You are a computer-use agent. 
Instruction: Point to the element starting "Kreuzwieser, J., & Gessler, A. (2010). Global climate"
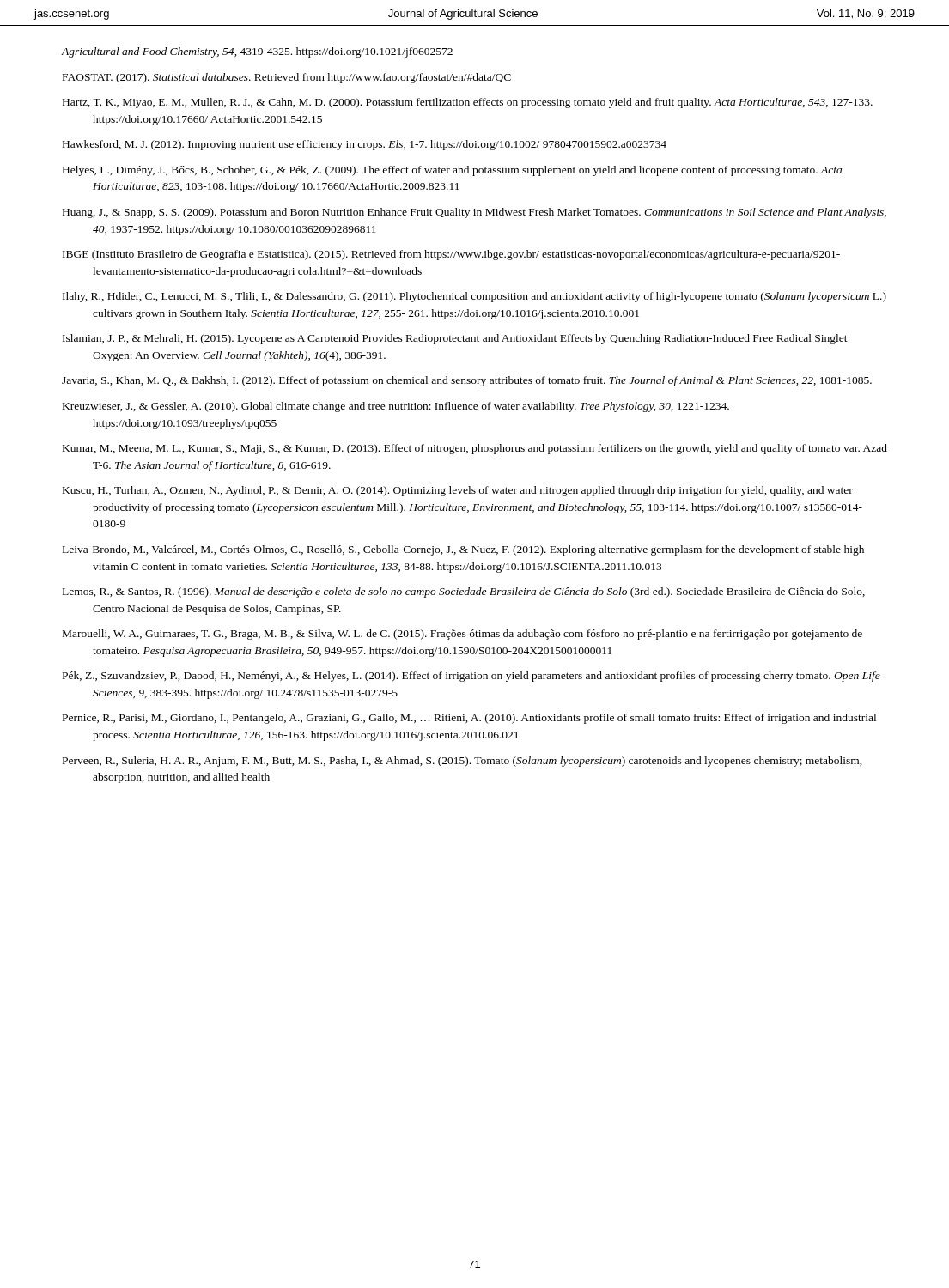(x=396, y=414)
